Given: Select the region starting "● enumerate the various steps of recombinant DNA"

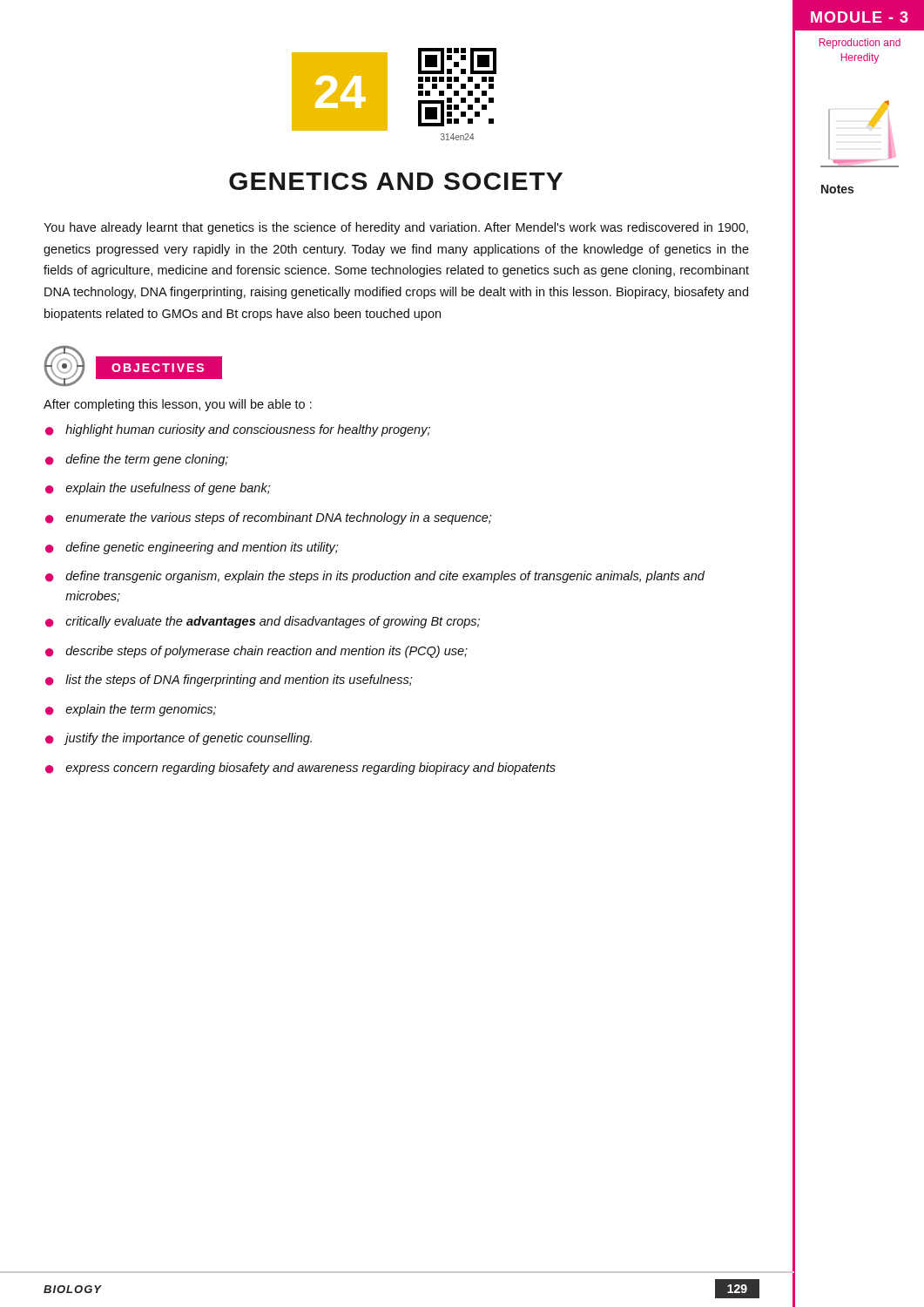Looking at the screenshot, I should [396, 520].
